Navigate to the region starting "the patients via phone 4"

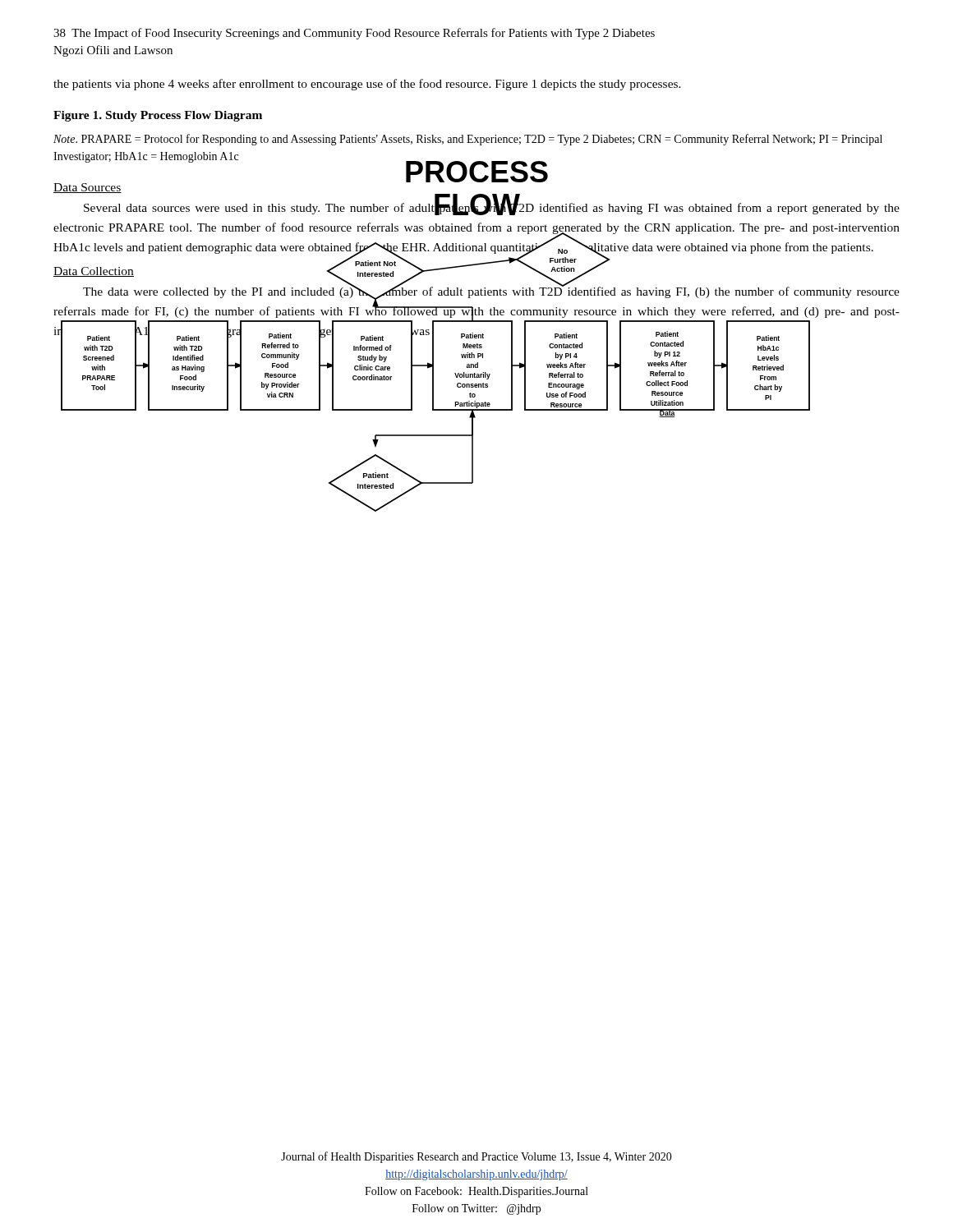click(367, 83)
